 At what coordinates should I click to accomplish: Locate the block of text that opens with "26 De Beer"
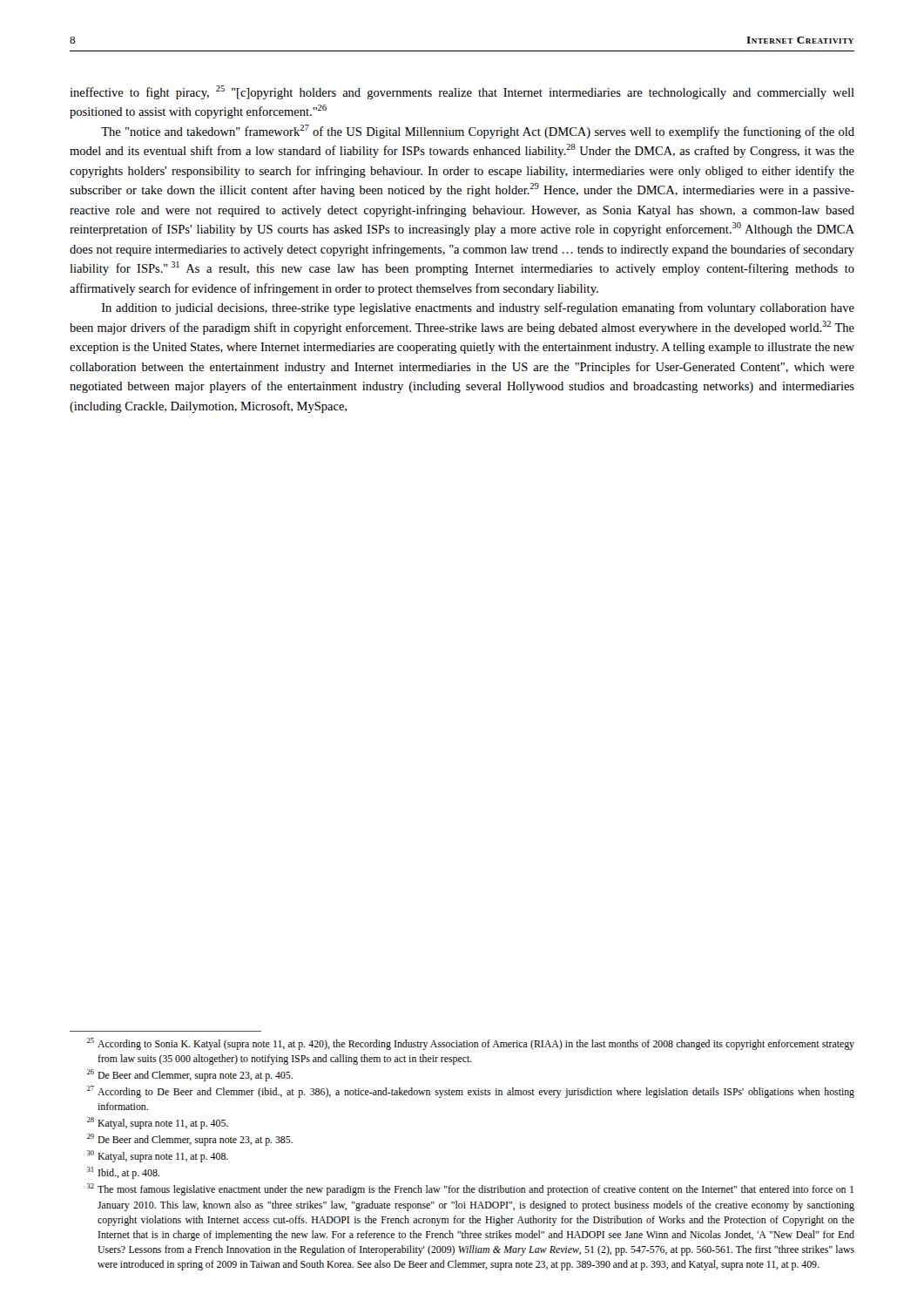190,1075
